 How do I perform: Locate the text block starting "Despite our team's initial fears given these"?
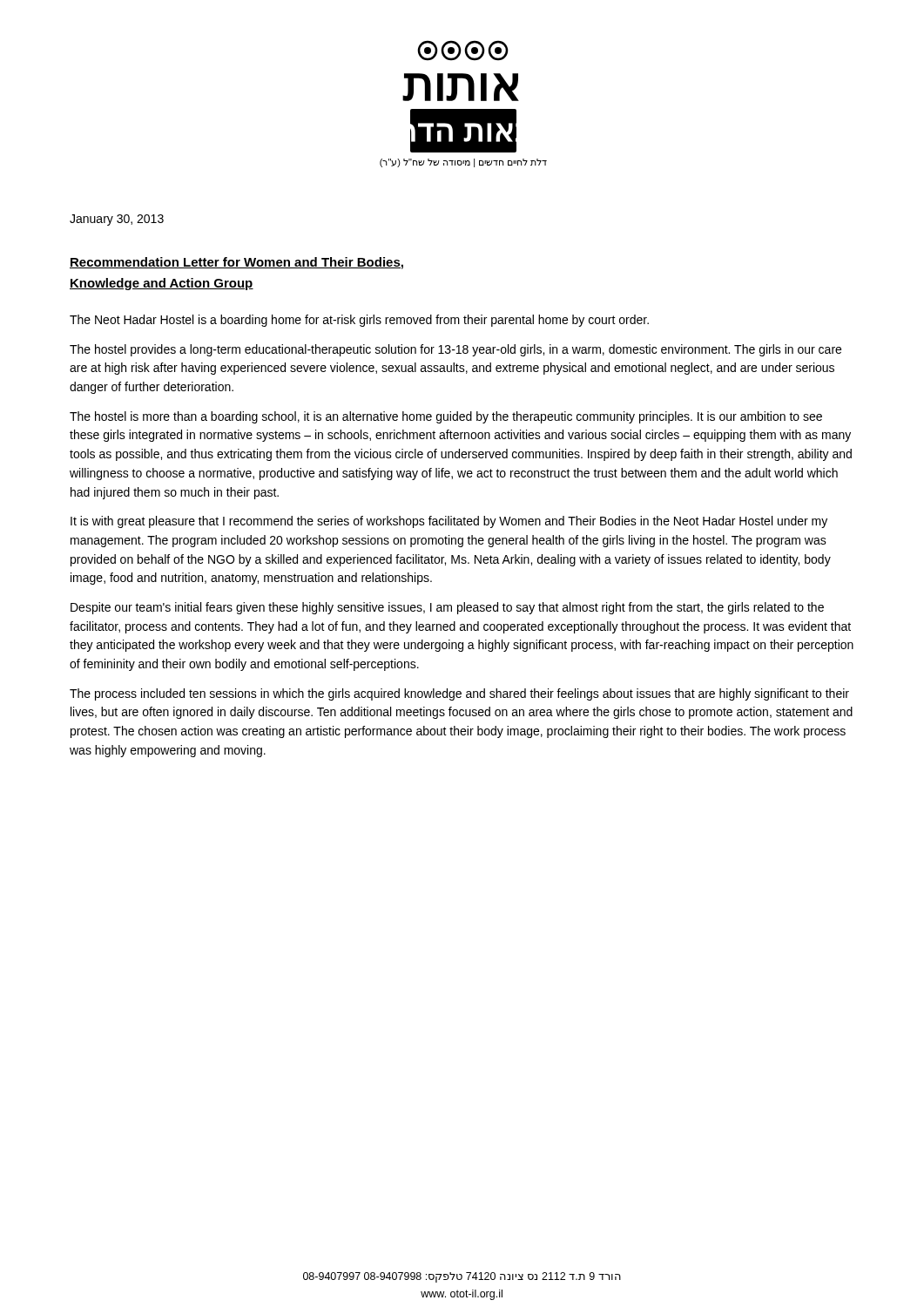[462, 636]
